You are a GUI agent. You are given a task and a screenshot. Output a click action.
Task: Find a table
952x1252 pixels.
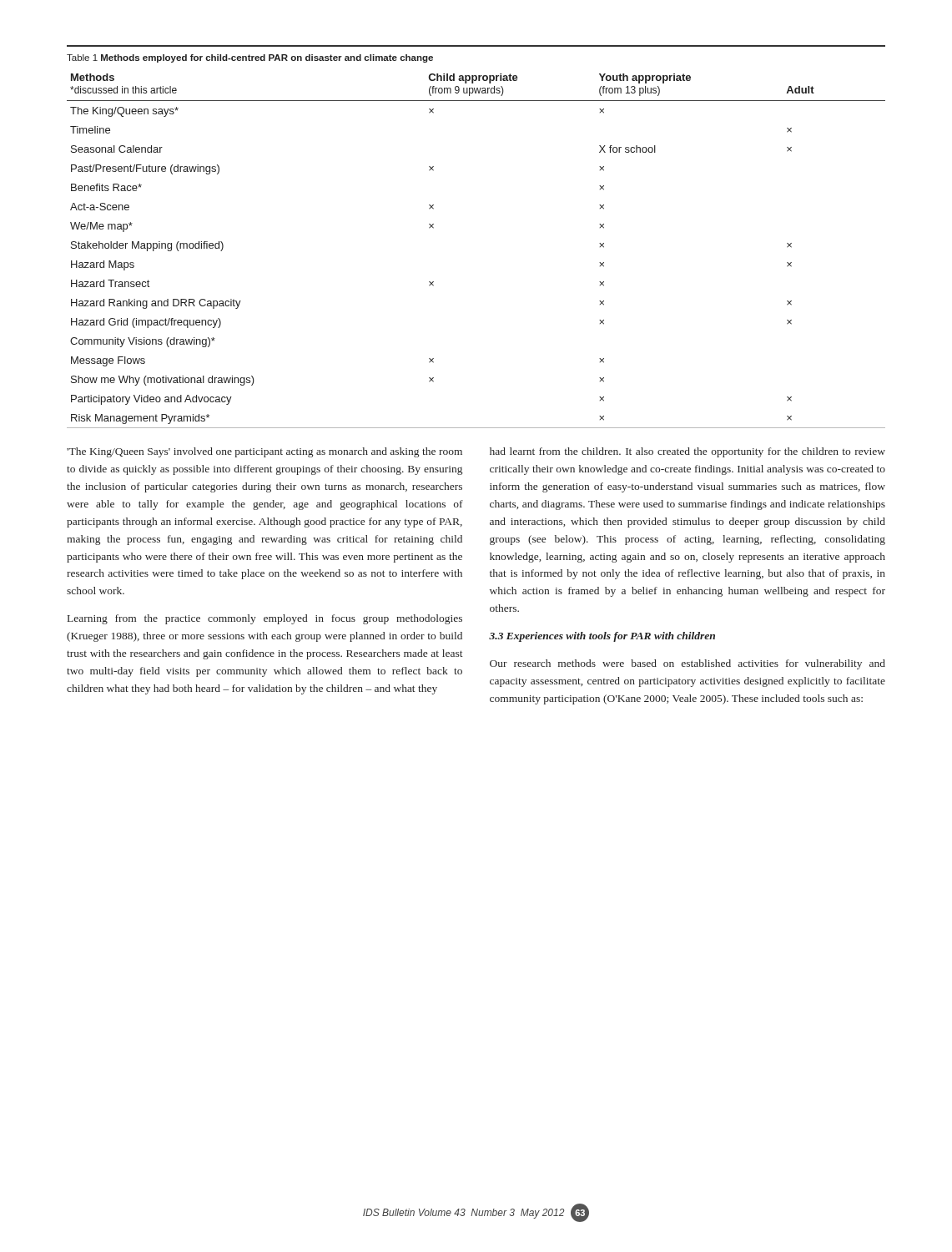coord(476,247)
